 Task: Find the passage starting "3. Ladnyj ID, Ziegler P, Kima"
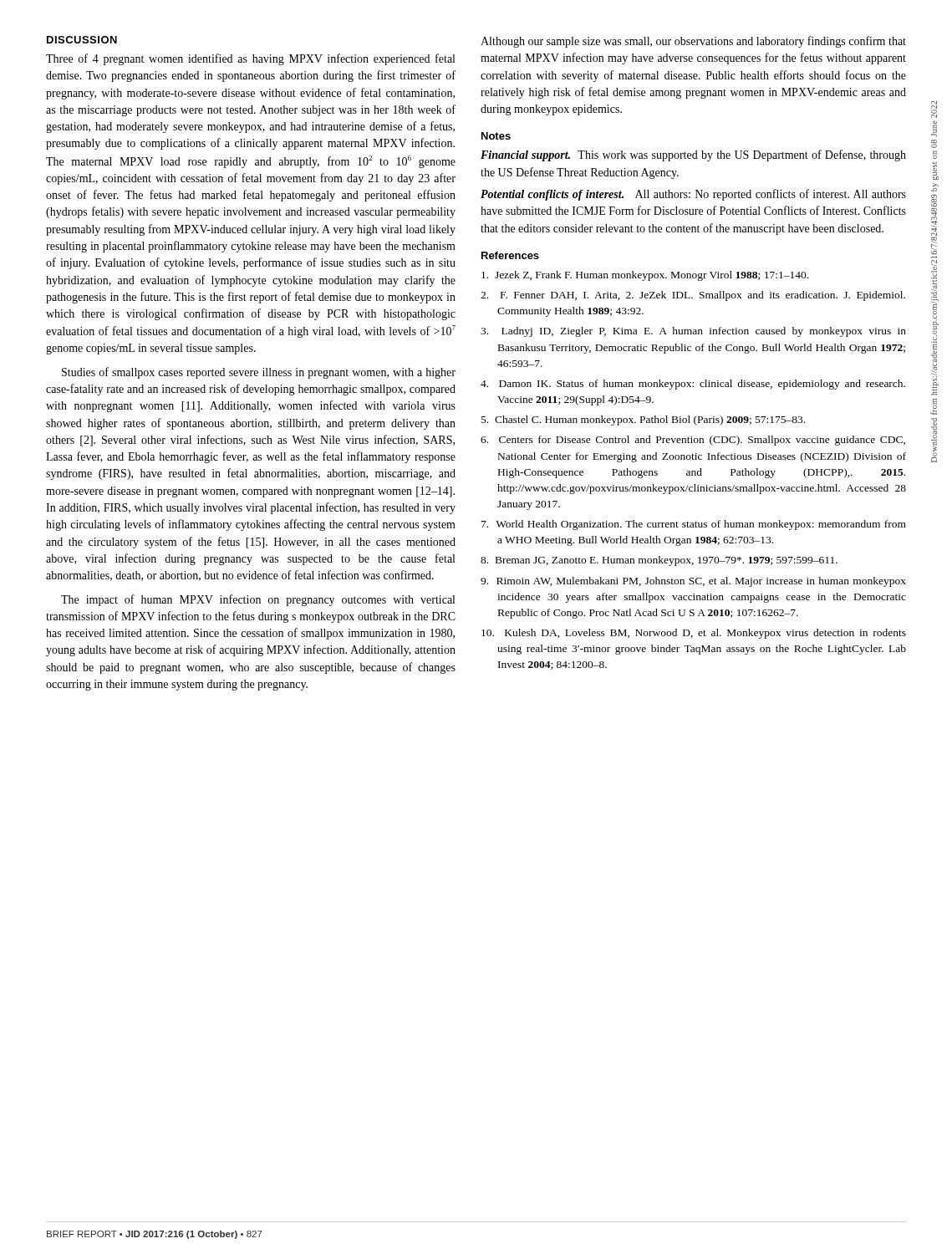693,347
